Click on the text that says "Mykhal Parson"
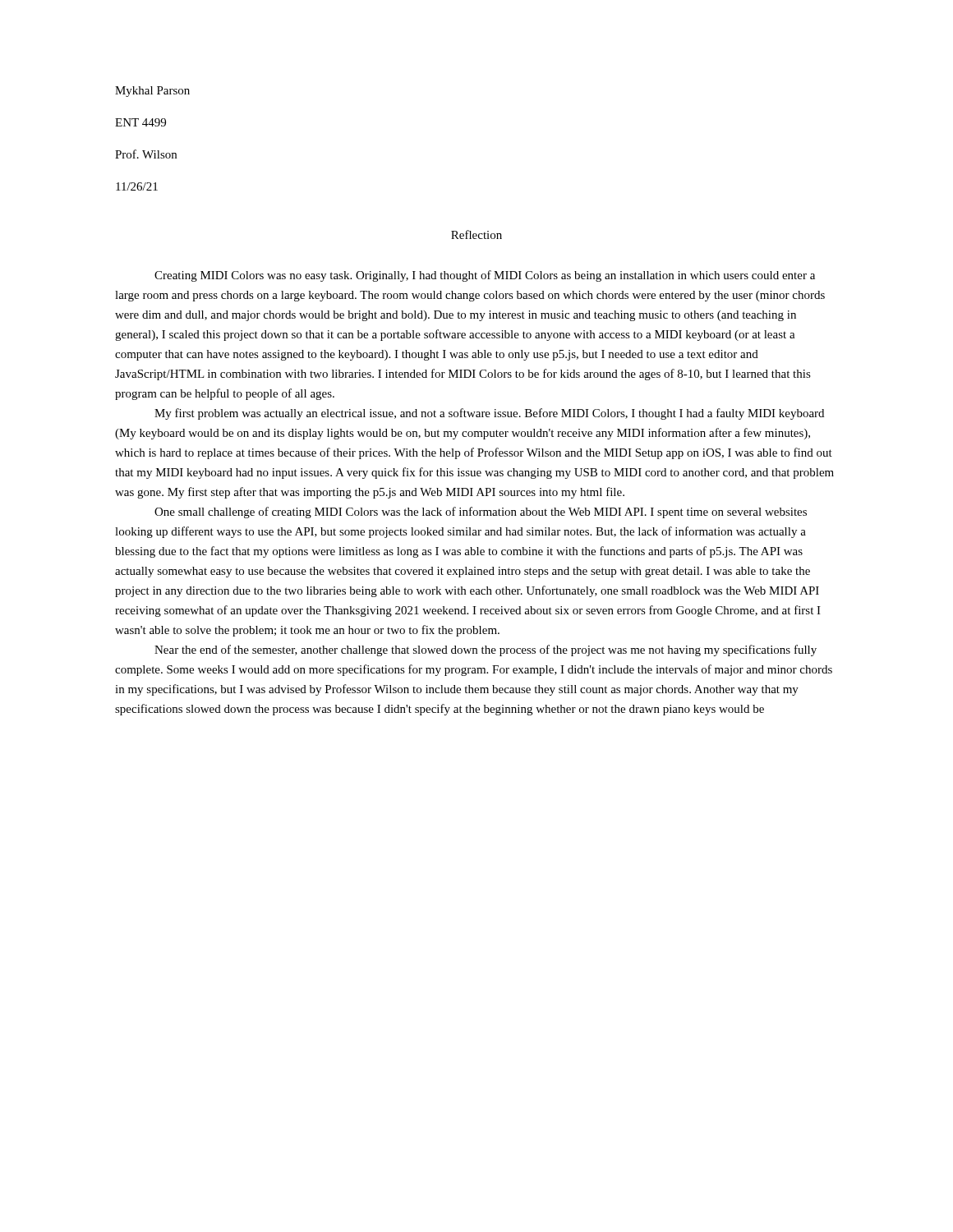 (x=153, y=90)
